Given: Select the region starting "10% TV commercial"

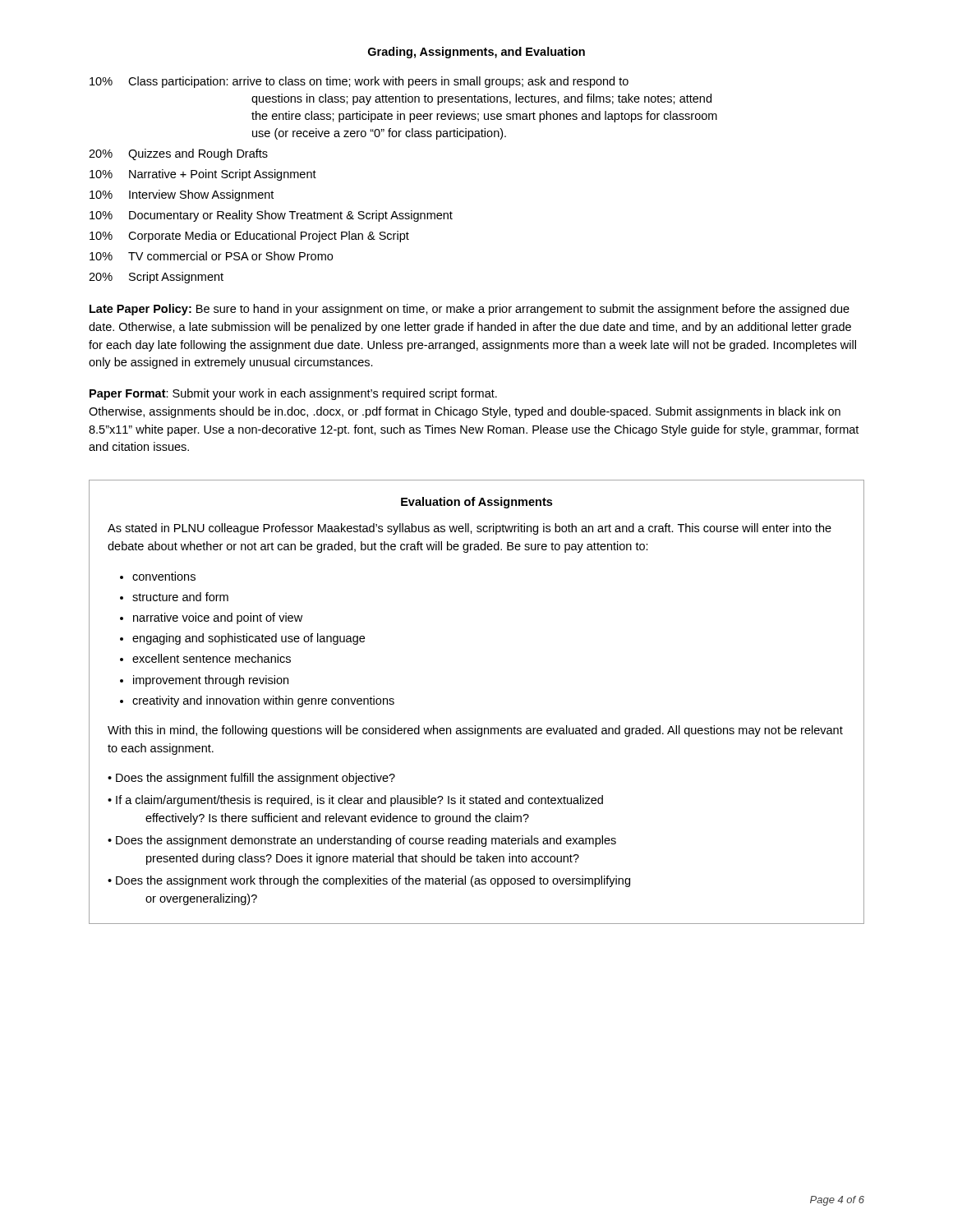Looking at the screenshot, I should click(211, 256).
